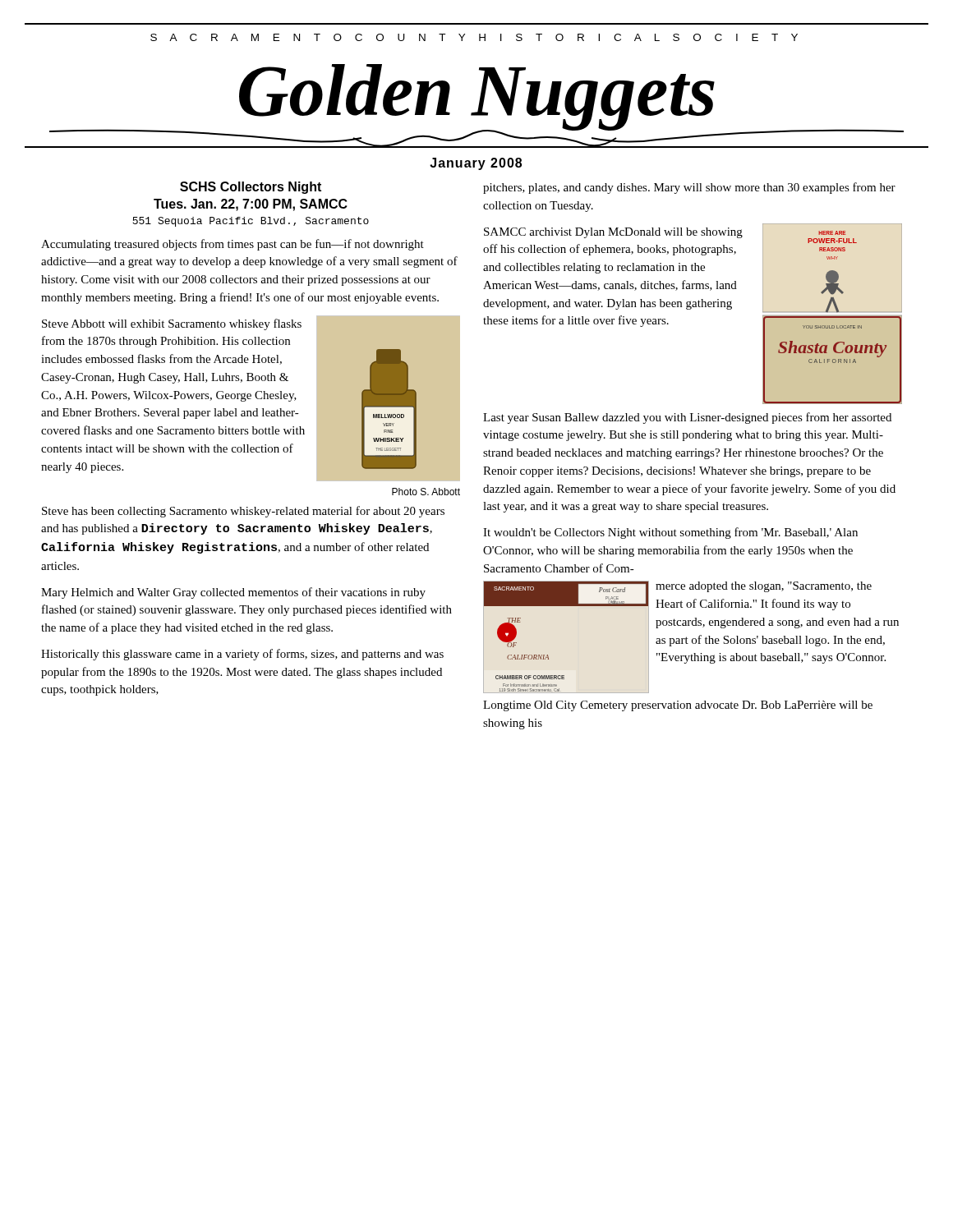Select the text block that reads "Longtime Old City Cemetery preservation advocate Dr. Bob"
This screenshot has width=953, height=1232.
(x=693, y=715)
